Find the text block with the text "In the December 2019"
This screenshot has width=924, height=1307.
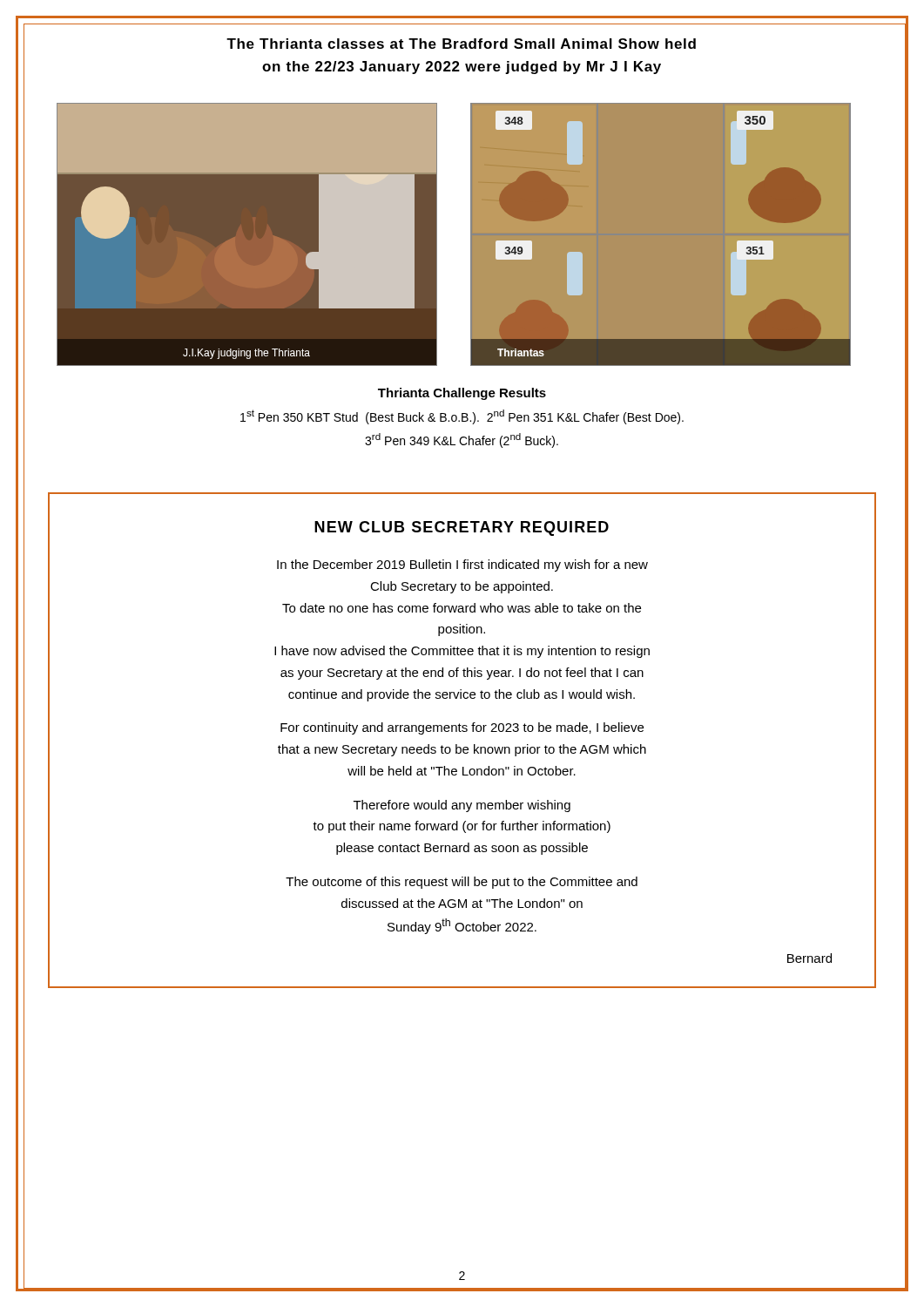[x=462, y=629]
